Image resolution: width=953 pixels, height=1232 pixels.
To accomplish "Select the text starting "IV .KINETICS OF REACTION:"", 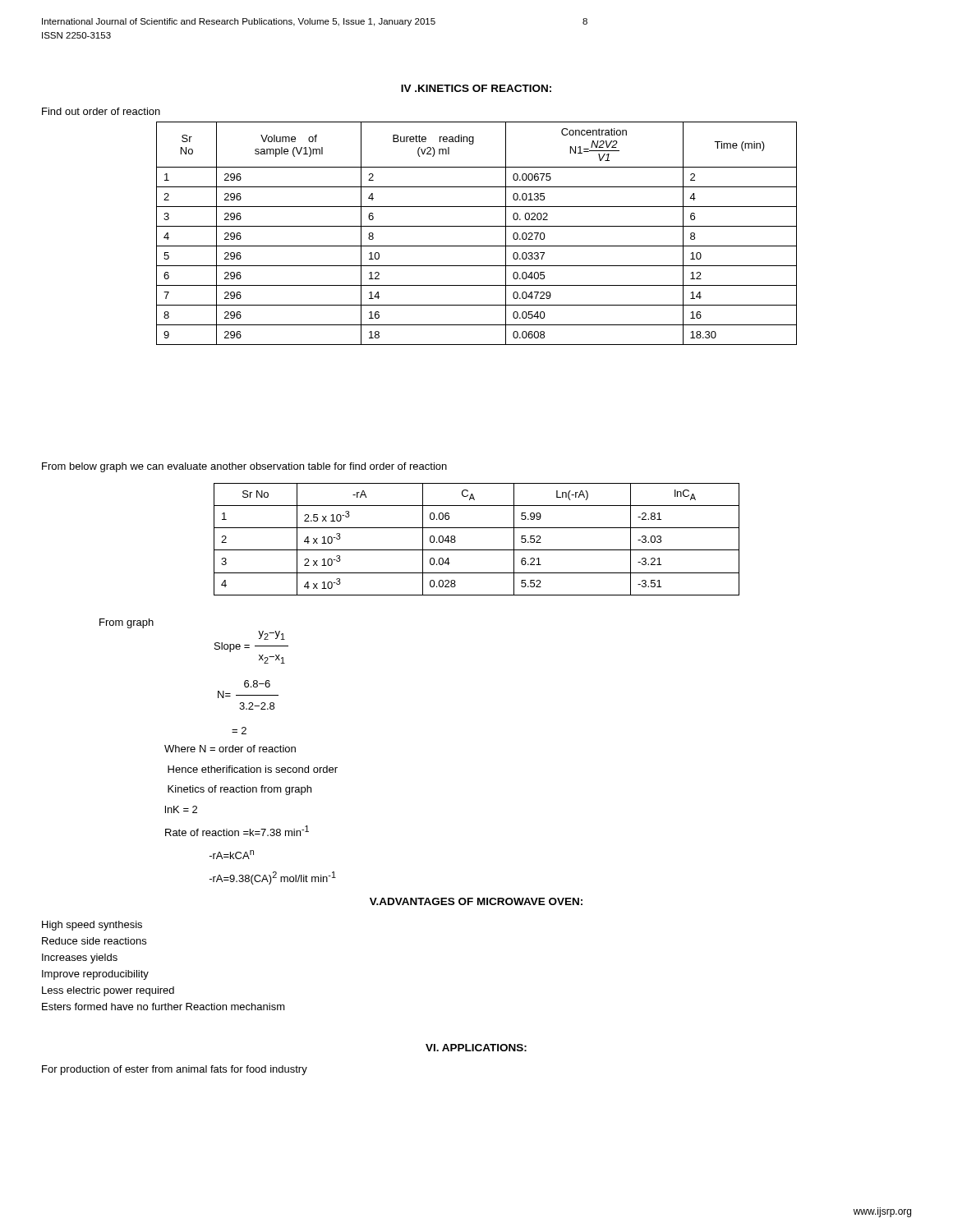I will 476,88.
